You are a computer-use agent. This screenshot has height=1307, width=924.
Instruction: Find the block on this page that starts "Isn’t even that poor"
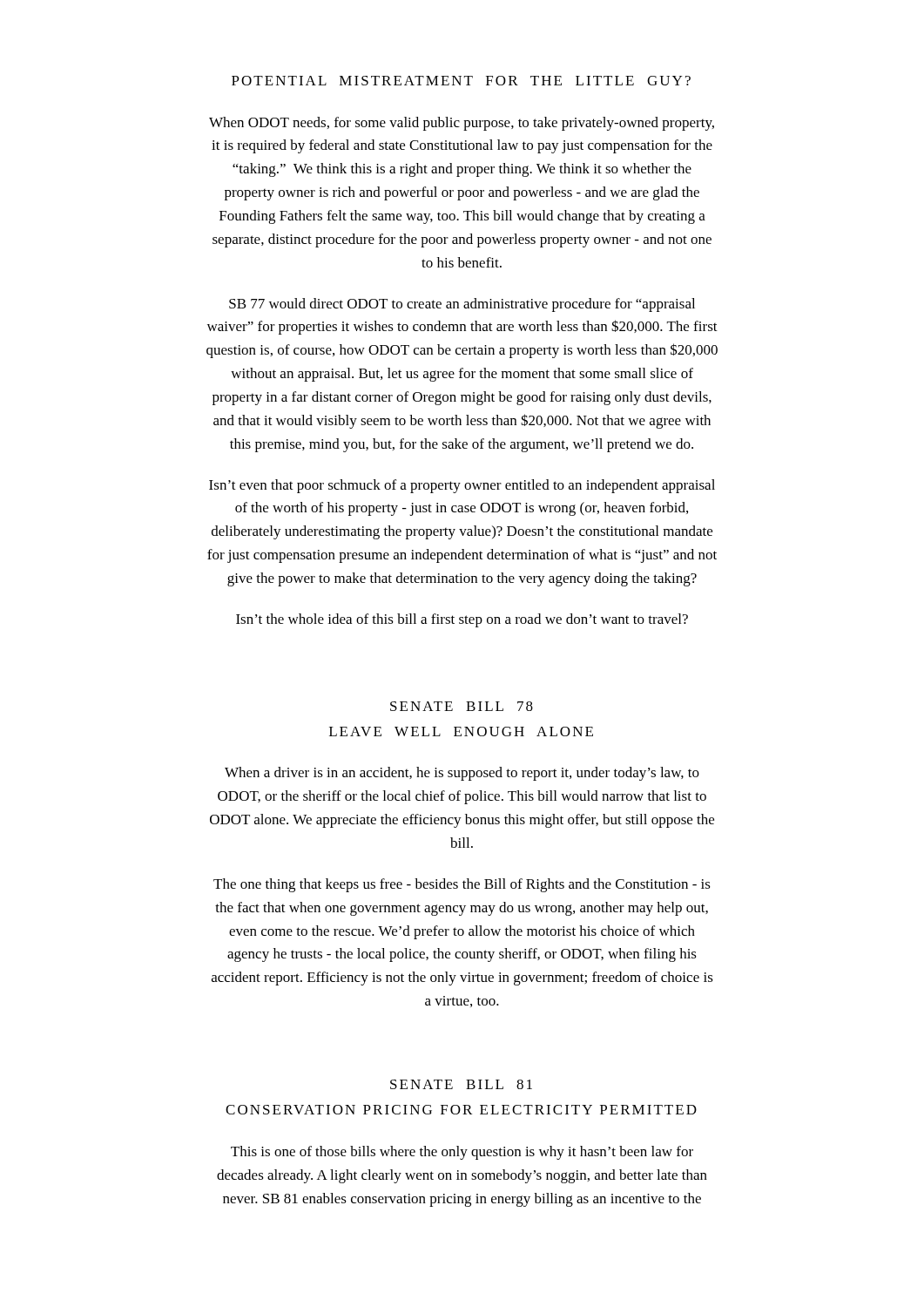point(462,531)
